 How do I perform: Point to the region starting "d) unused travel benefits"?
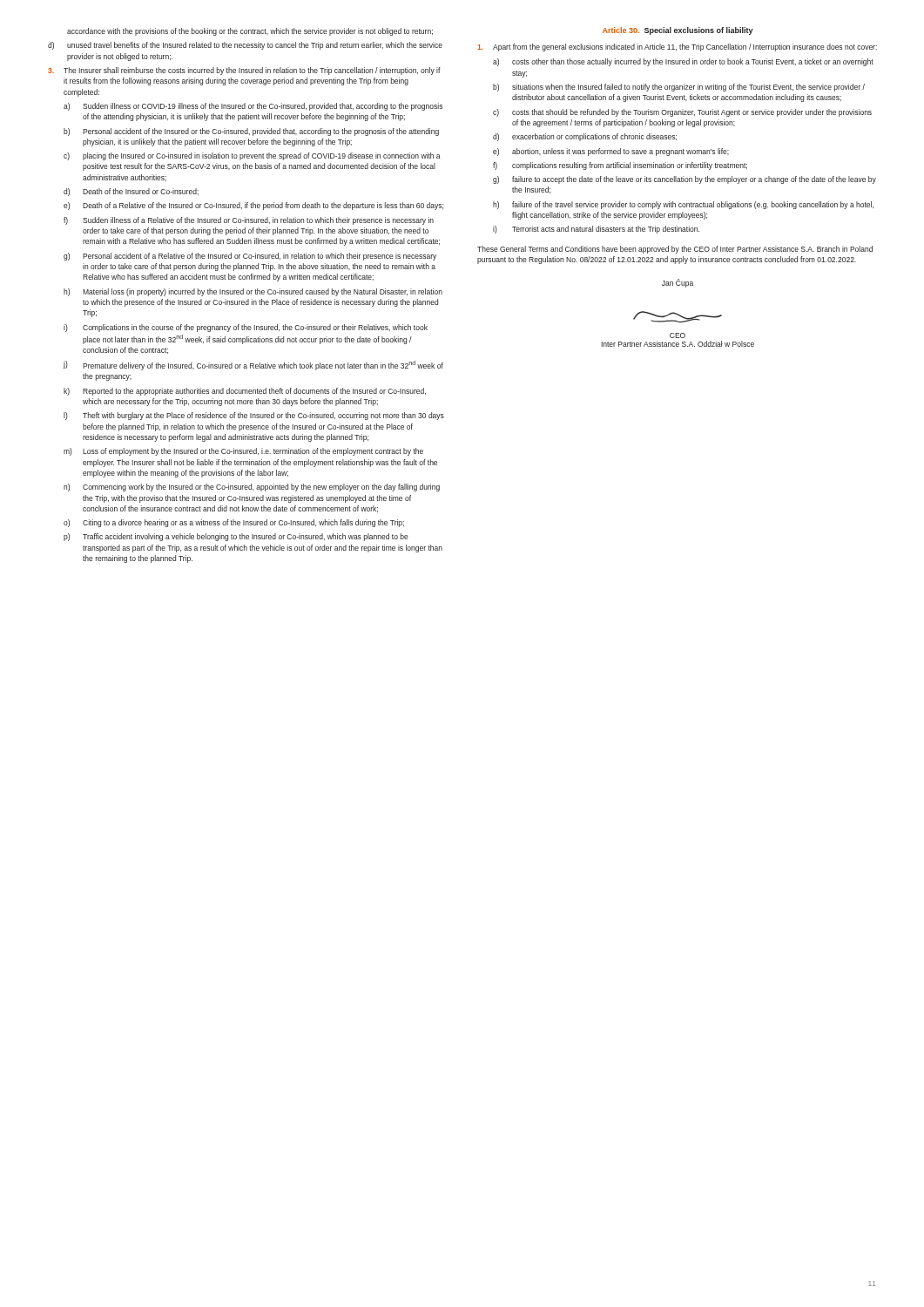click(x=246, y=51)
